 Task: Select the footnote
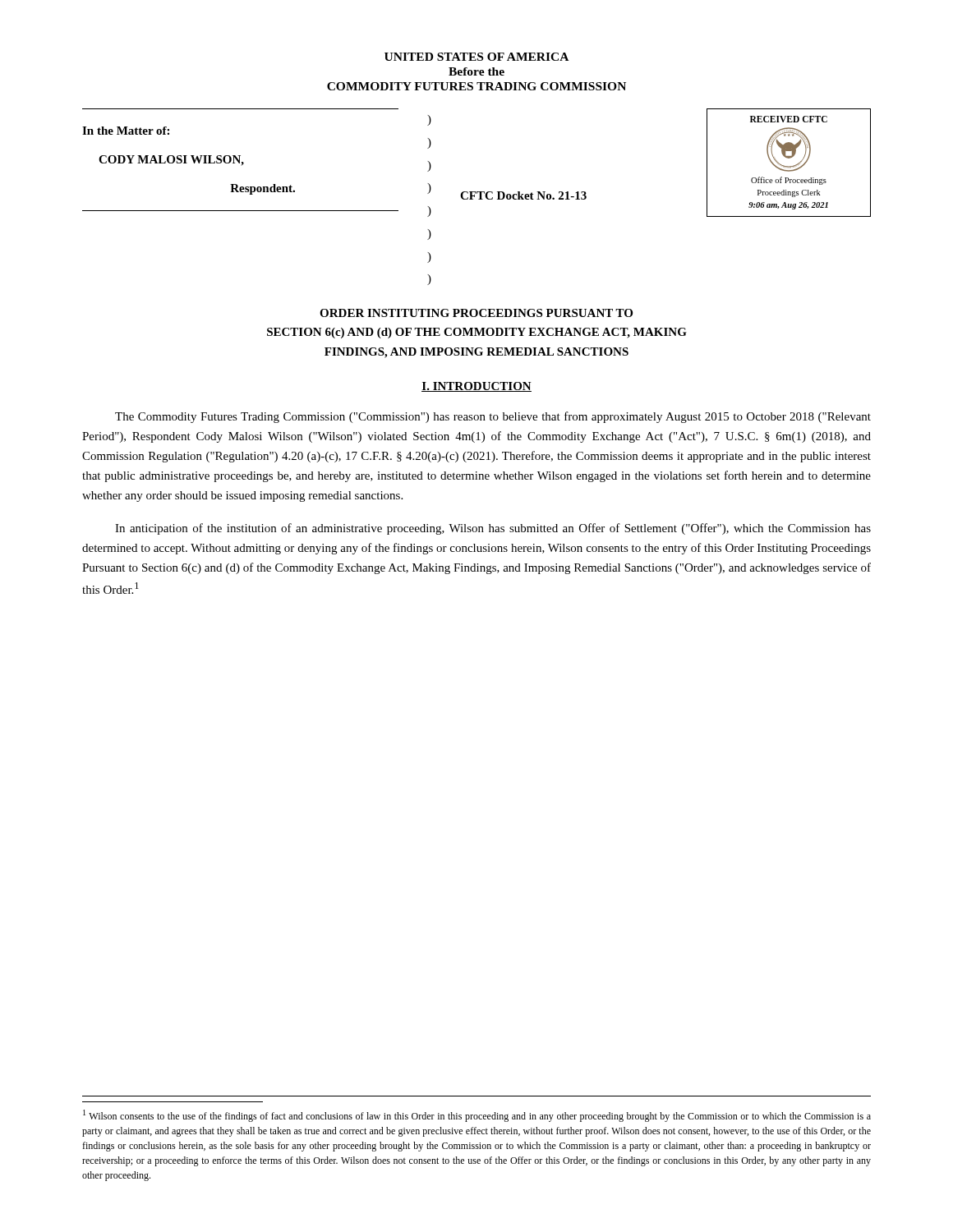pyautogui.click(x=476, y=1142)
